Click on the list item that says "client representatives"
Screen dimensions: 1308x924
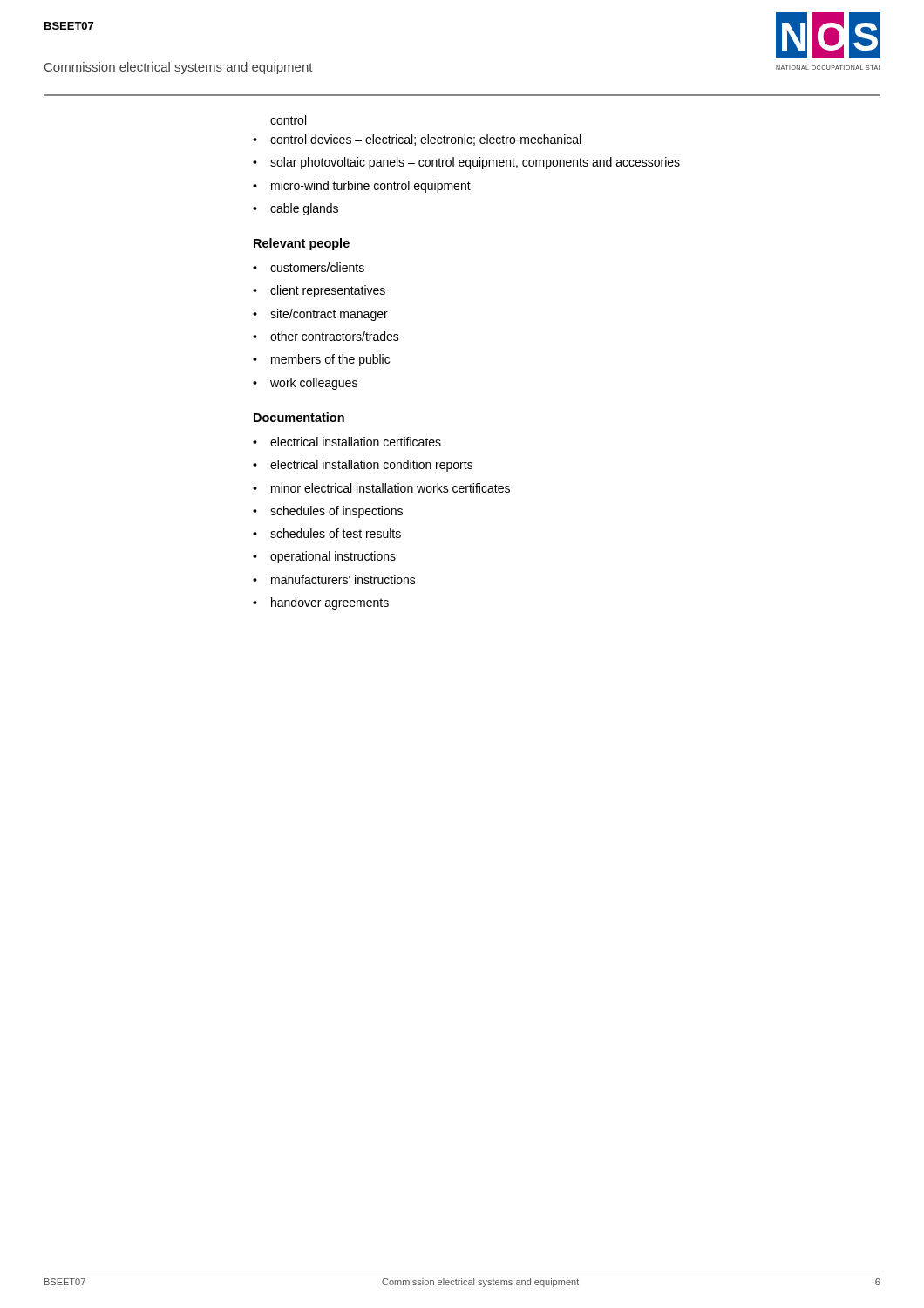319,291
